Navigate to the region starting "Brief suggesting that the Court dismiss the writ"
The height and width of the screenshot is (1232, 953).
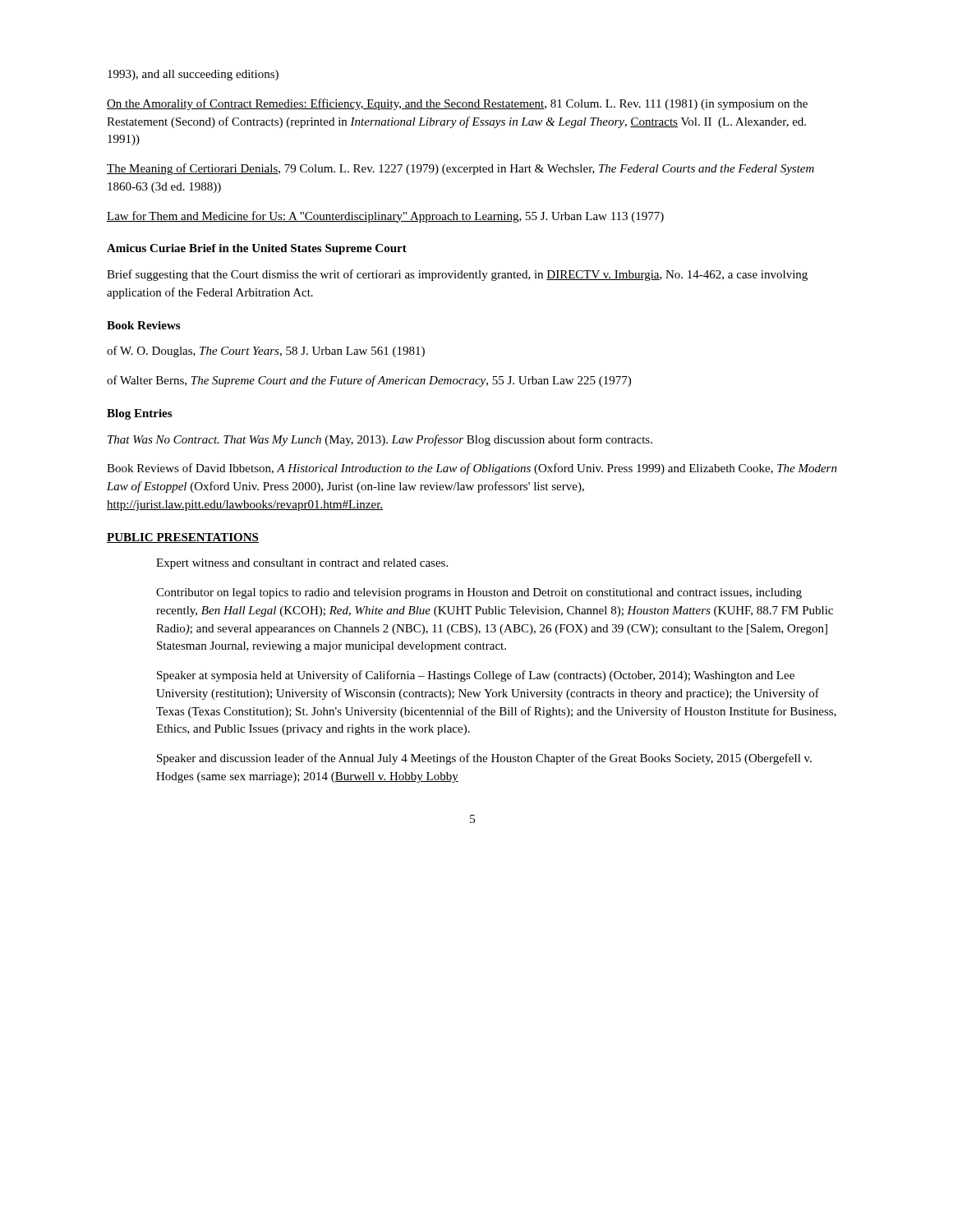tap(472, 284)
